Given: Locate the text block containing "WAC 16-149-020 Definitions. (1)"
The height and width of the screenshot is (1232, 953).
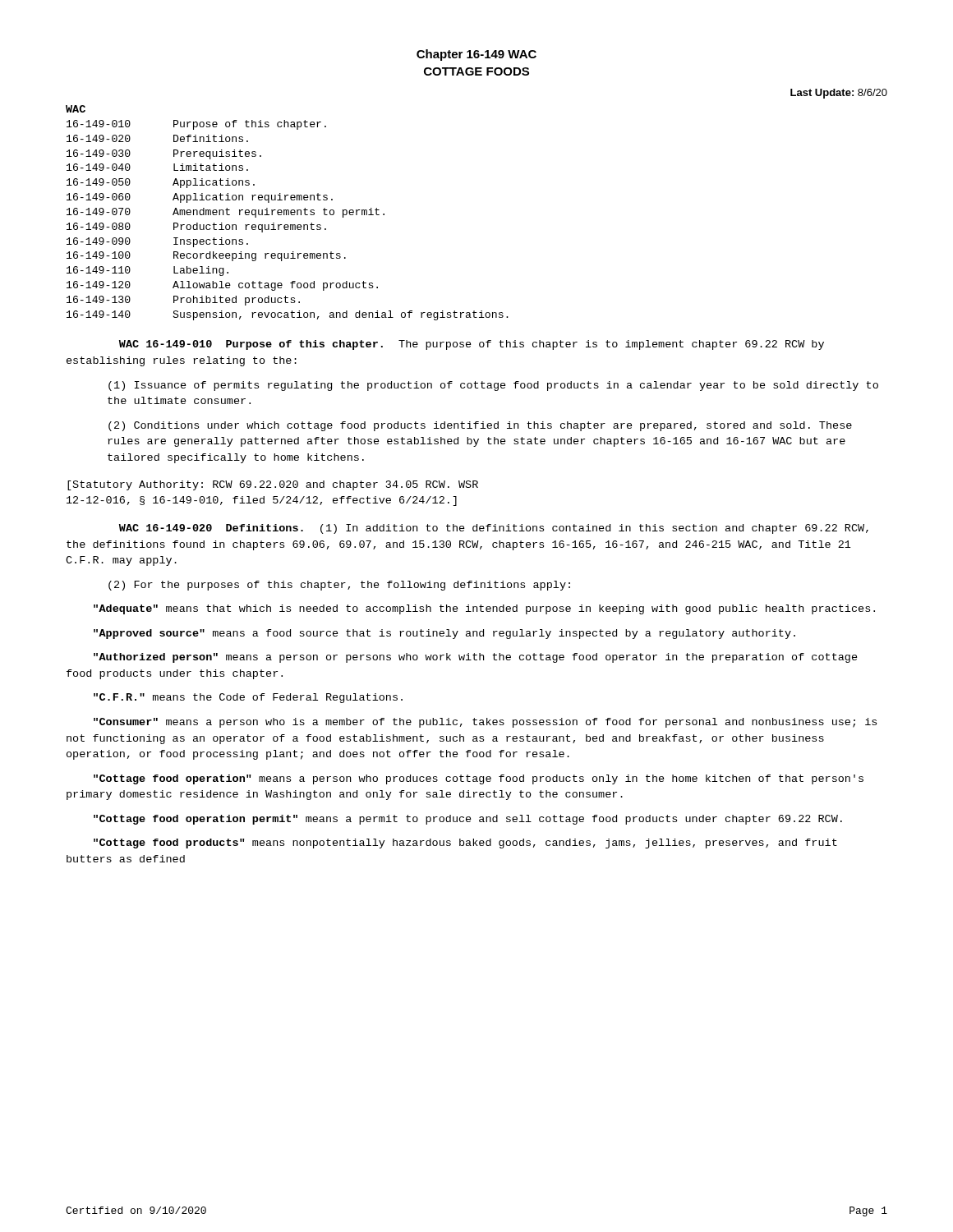Looking at the screenshot, I should click(x=494, y=529).
